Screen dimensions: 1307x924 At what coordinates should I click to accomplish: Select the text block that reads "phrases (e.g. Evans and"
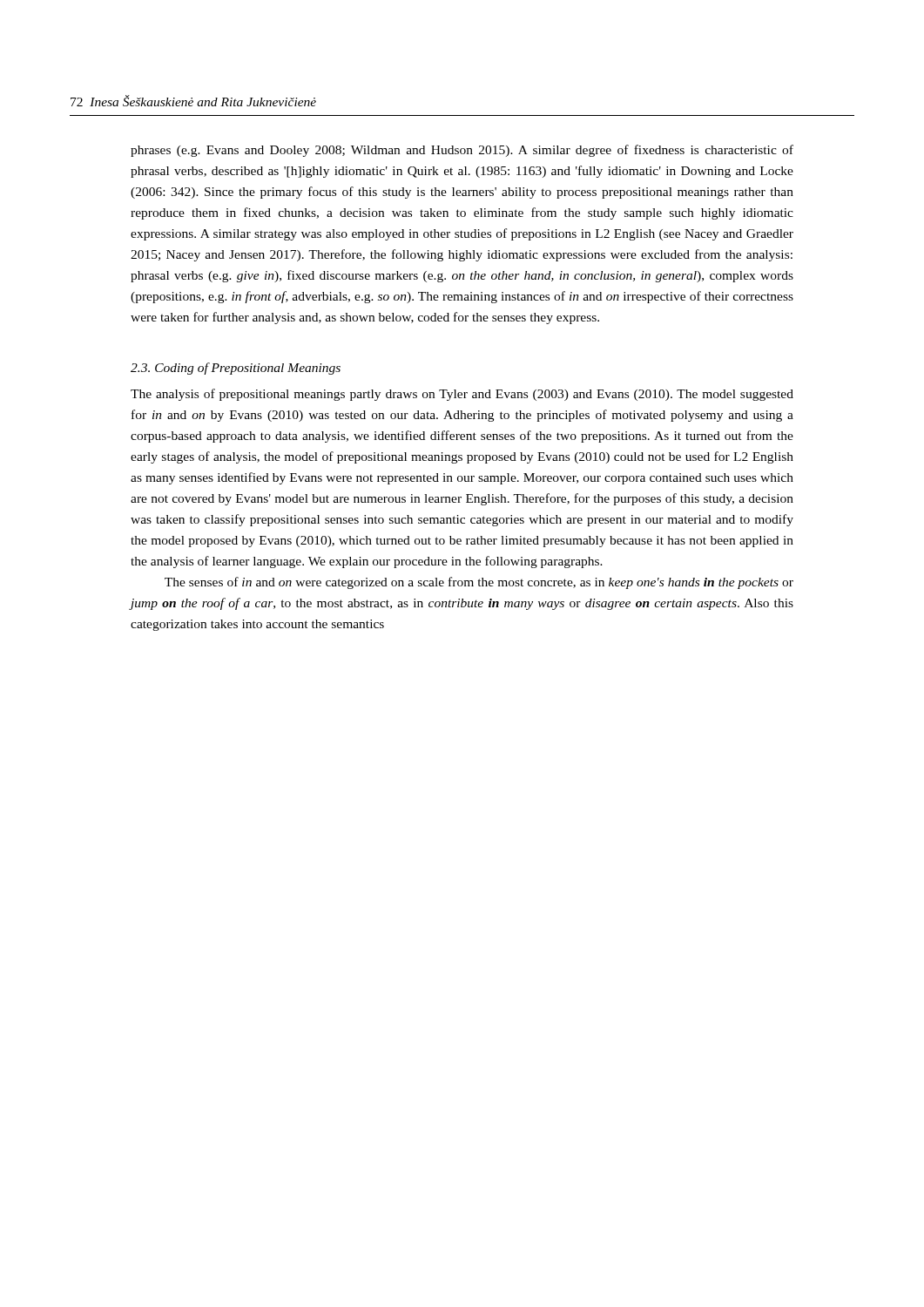click(462, 233)
